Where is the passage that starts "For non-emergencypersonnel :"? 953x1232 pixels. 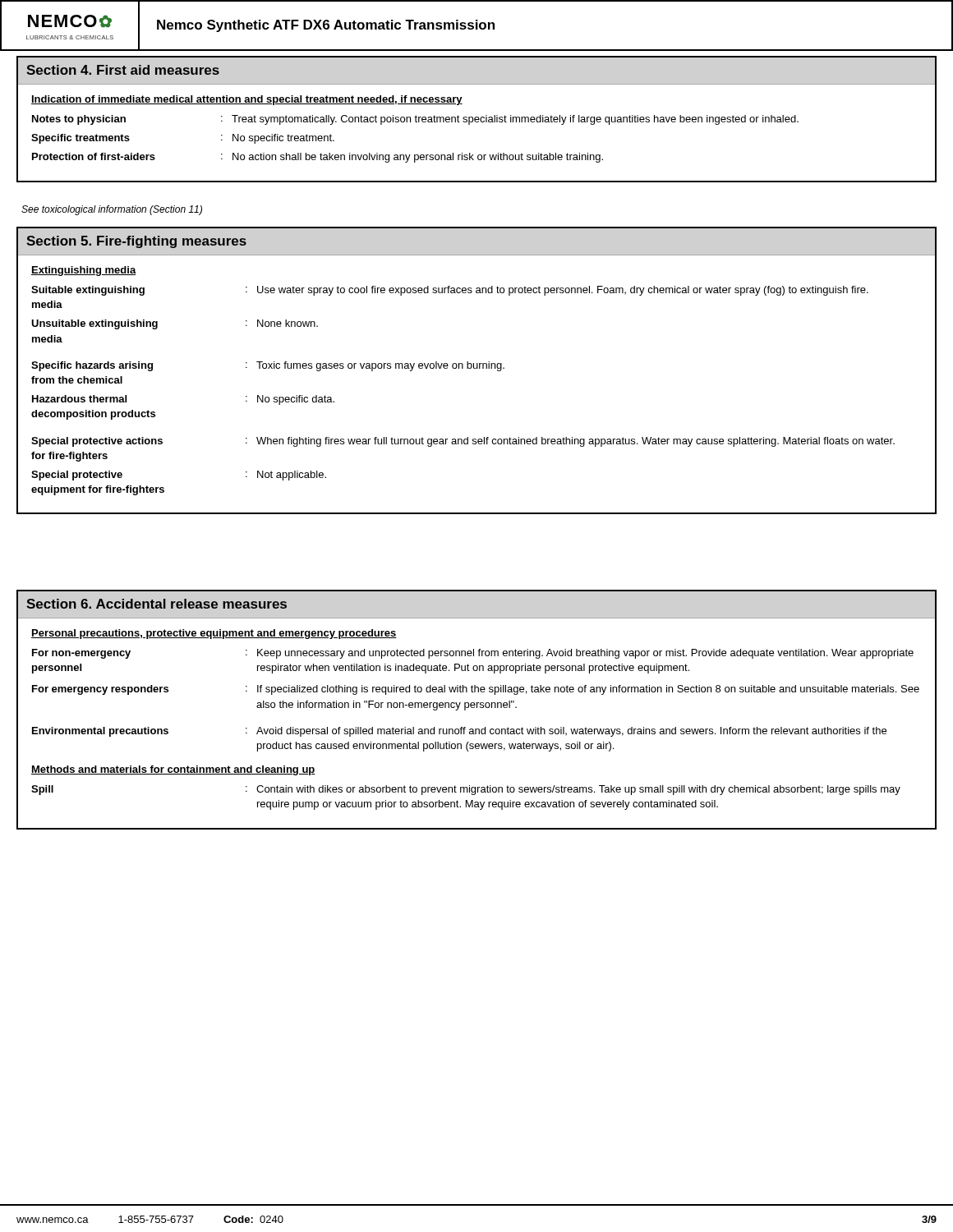[x=476, y=660]
